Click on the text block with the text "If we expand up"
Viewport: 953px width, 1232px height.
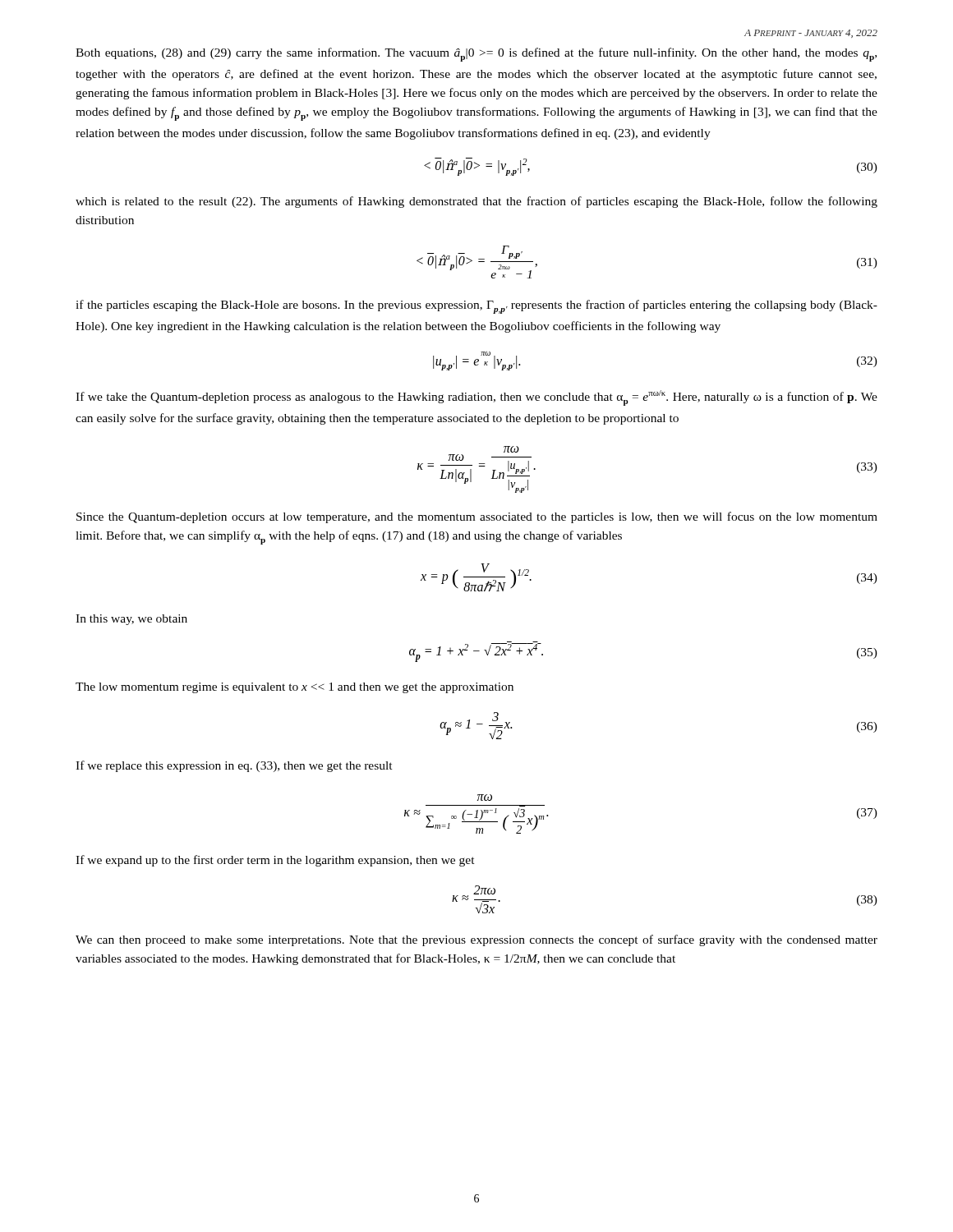tap(476, 860)
